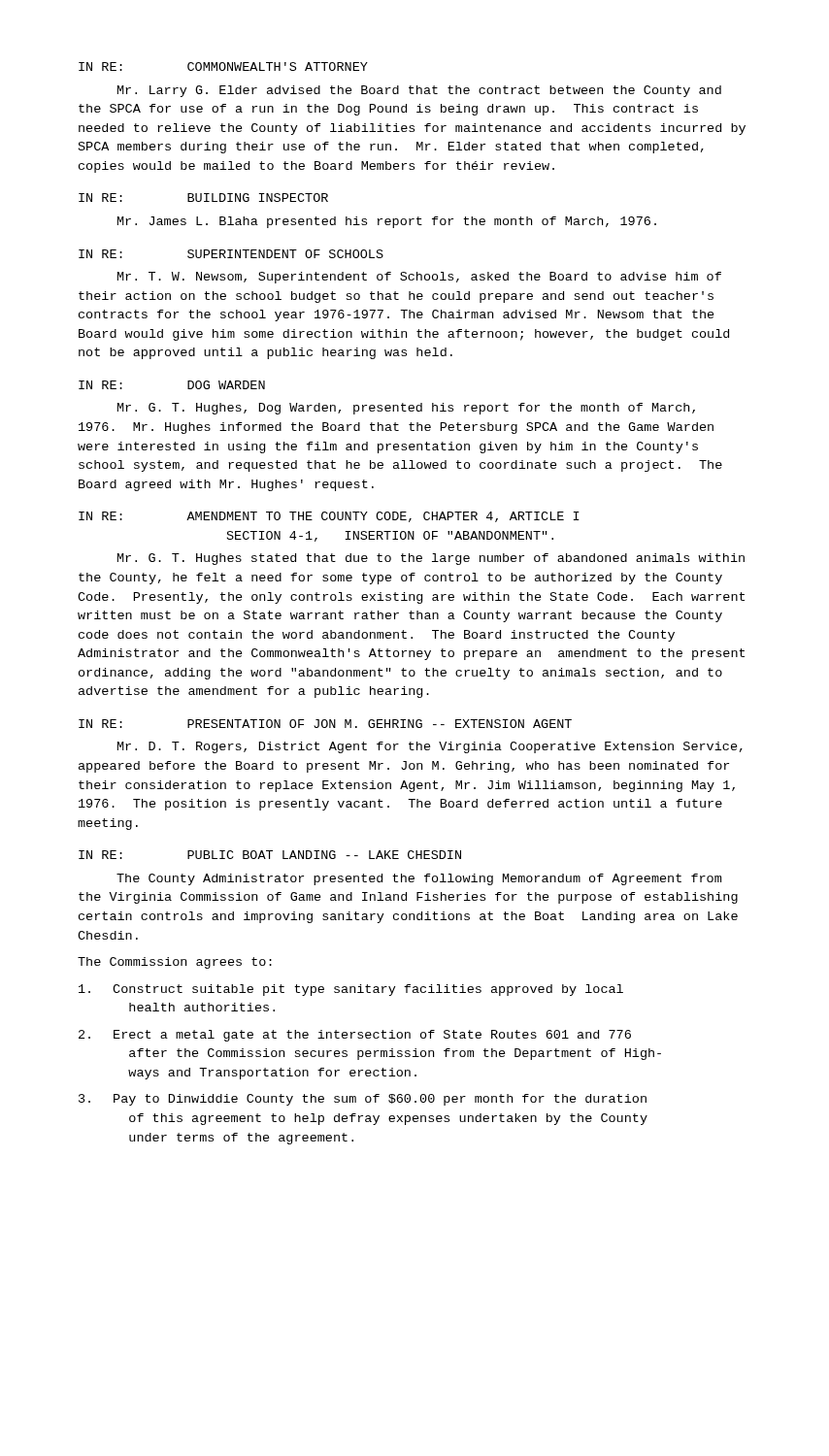Find "IN RE: COMMONWEALTH'S ATTORNEY" on this page
Image resolution: width=829 pixels, height=1456 pixels.
(x=223, y=68)
